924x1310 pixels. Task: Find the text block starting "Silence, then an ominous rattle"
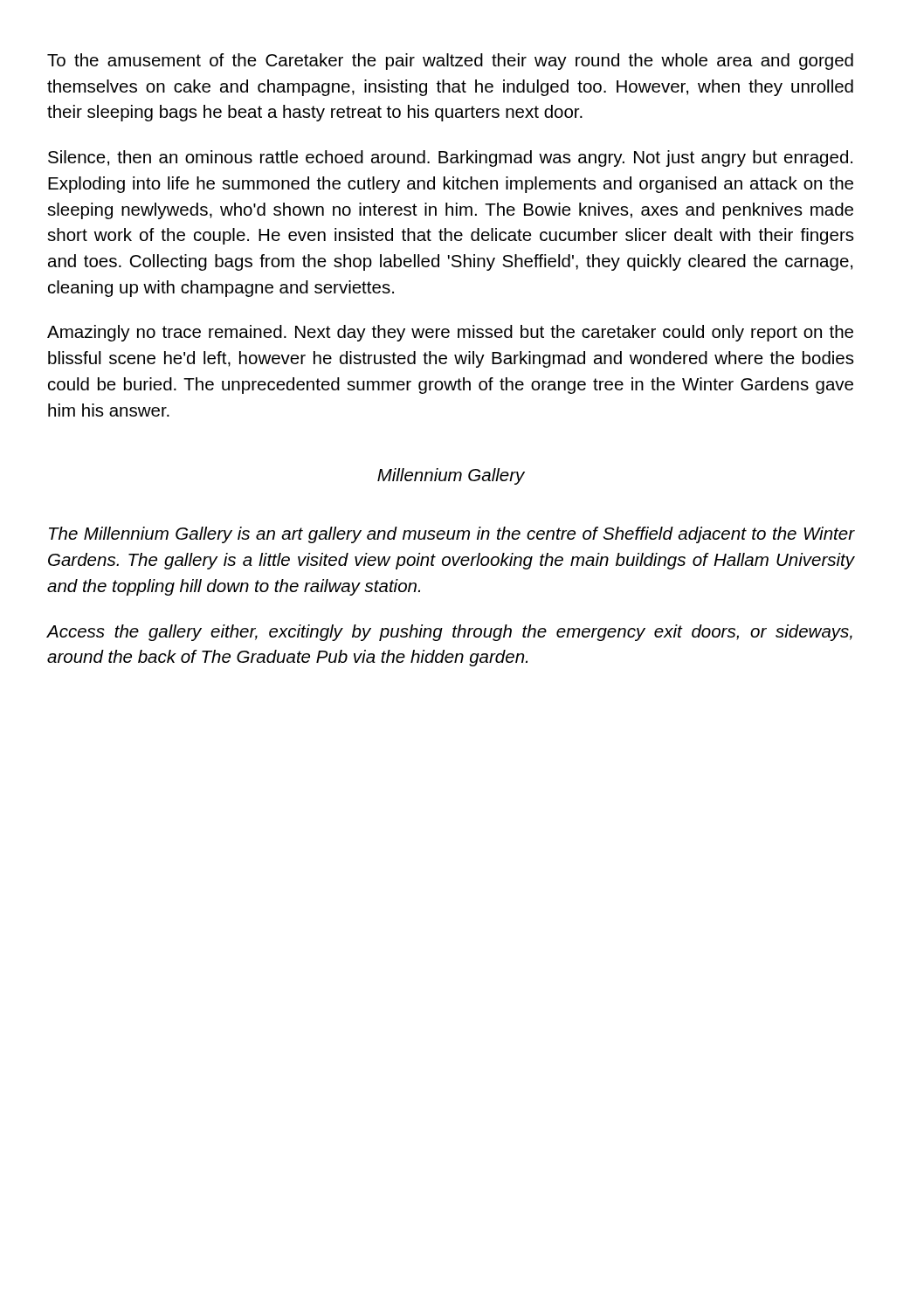pos(451,222)
